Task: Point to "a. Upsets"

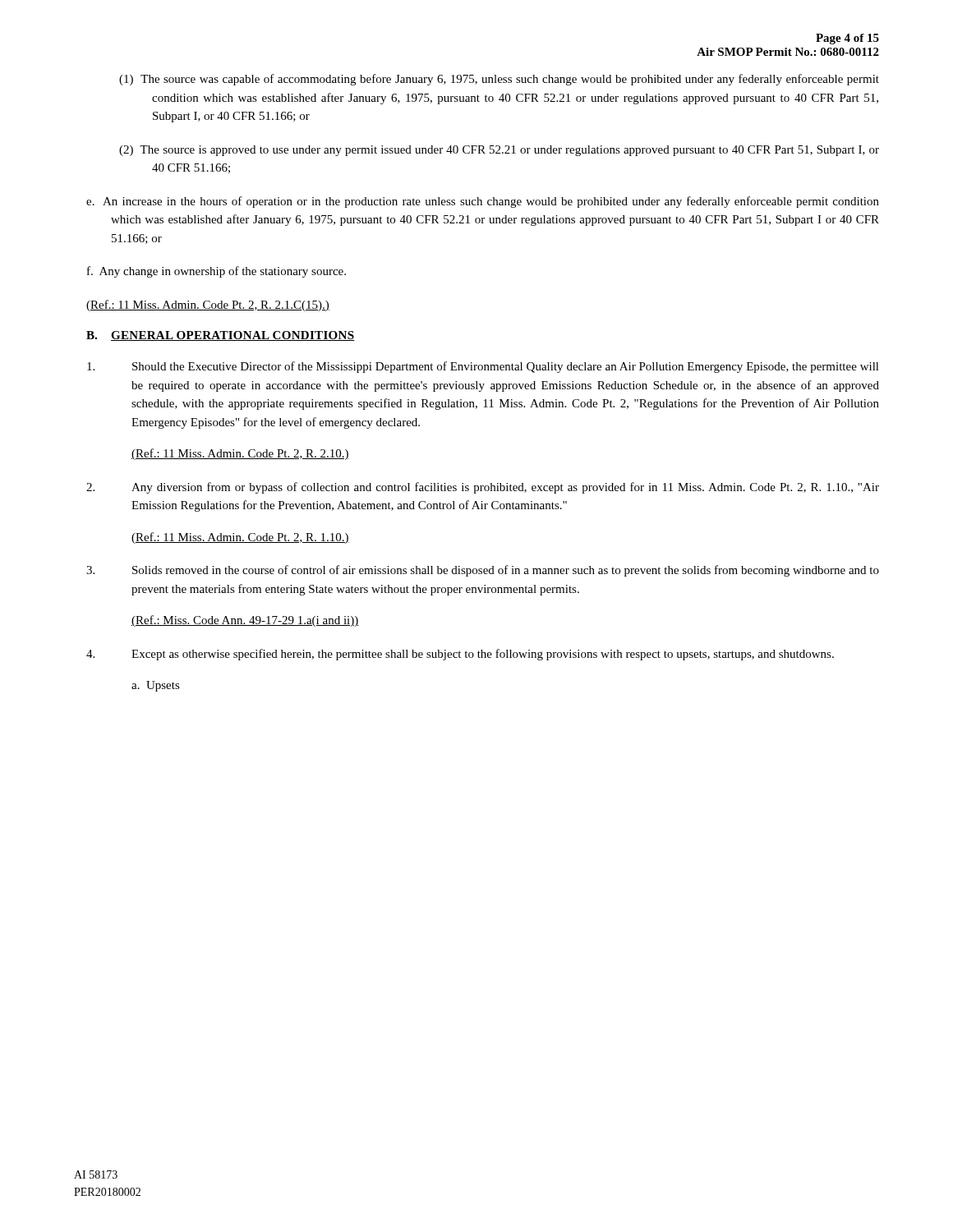Action: click(156, 685)
